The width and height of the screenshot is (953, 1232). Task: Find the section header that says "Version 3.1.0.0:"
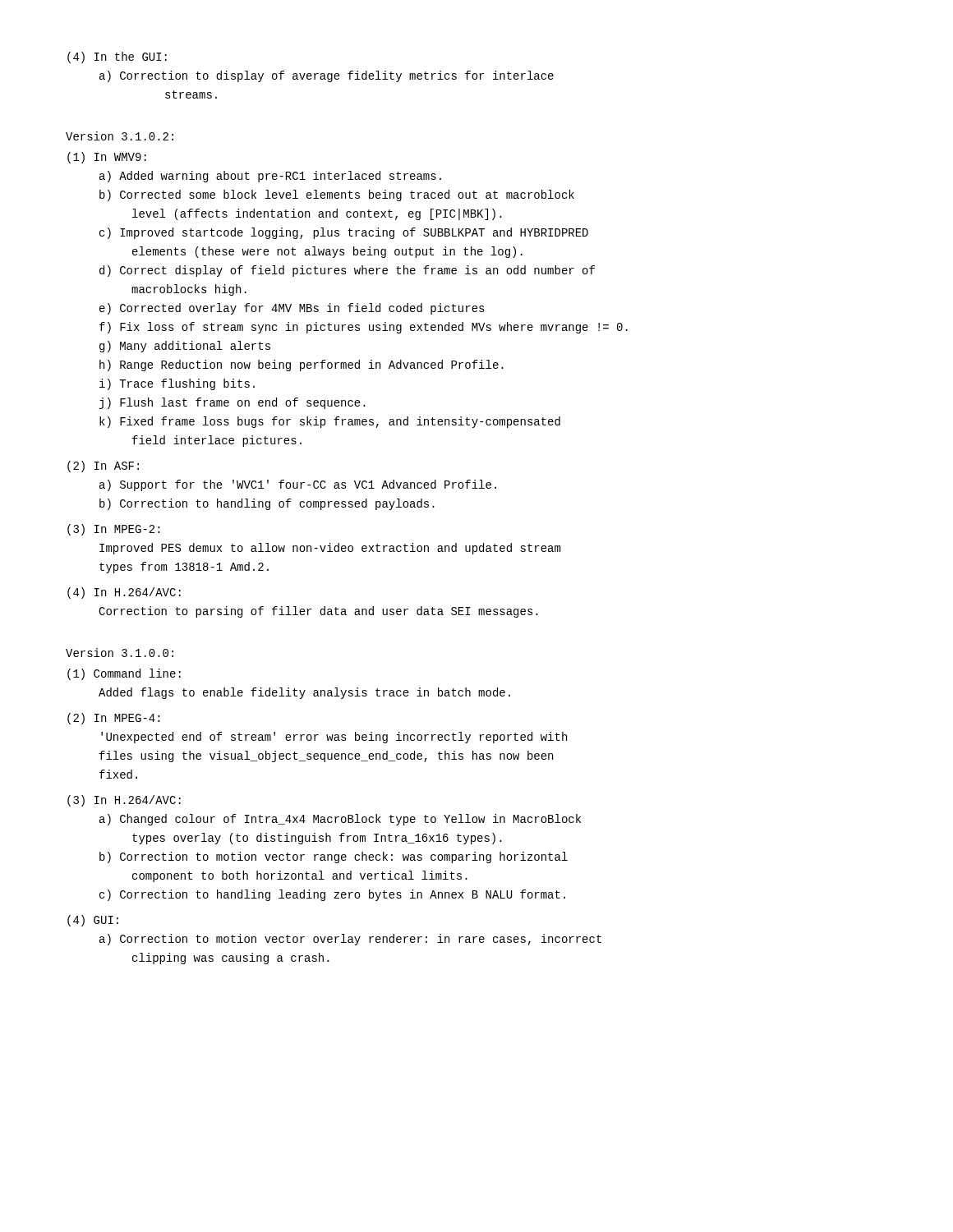pos(121,654)
